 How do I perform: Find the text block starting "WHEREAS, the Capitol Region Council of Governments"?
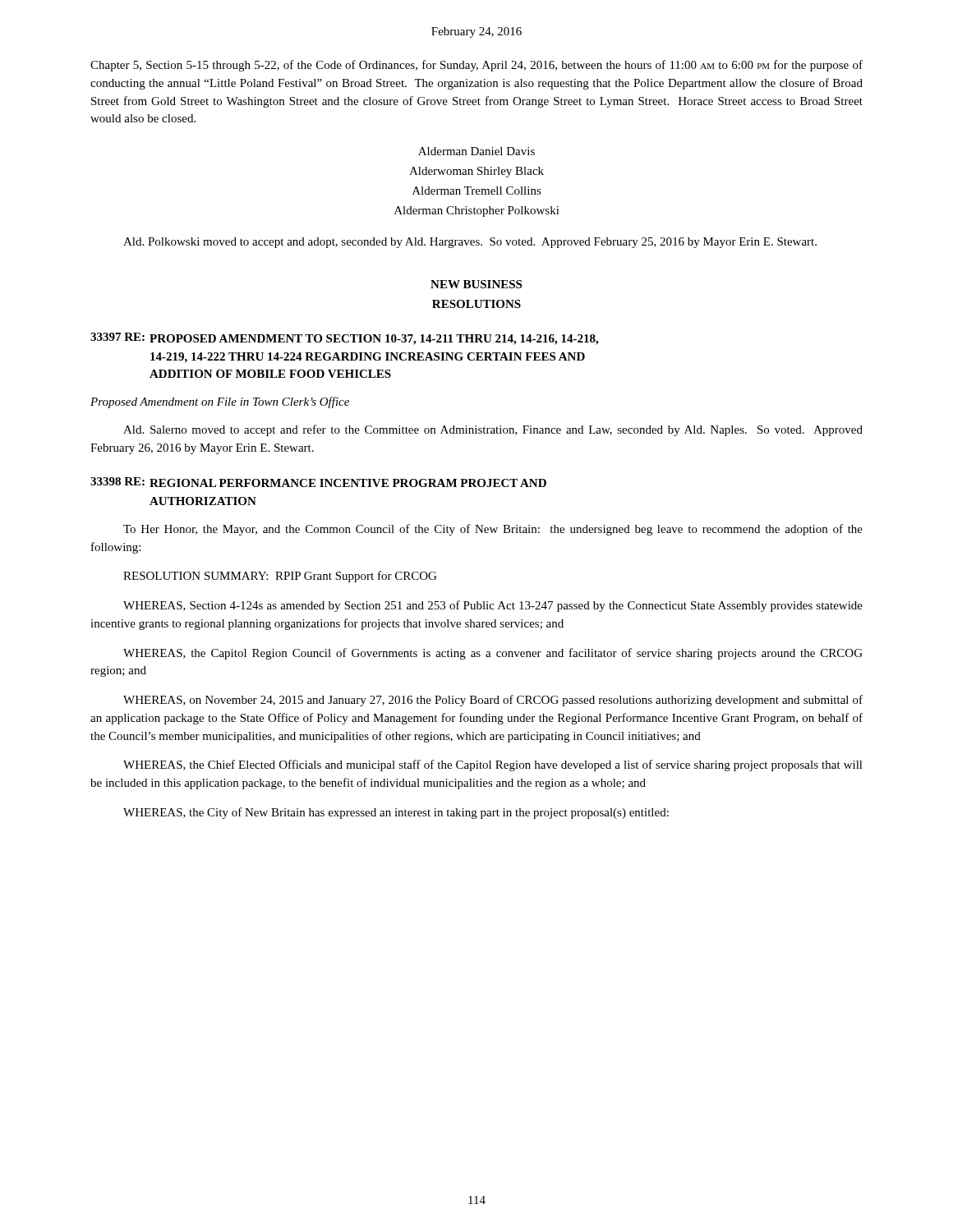tap(476, 661)
